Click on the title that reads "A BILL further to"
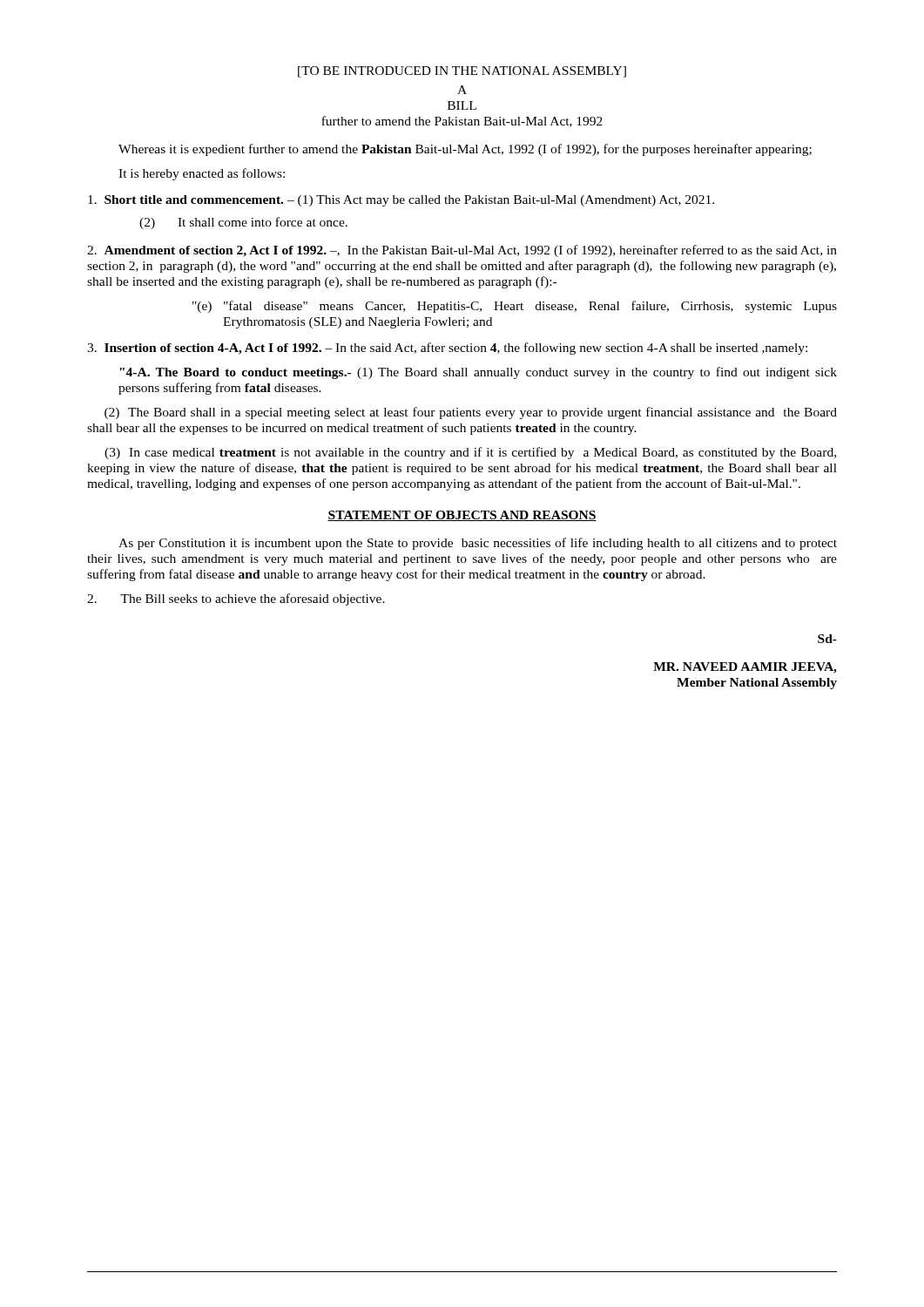 pos(462,105)
